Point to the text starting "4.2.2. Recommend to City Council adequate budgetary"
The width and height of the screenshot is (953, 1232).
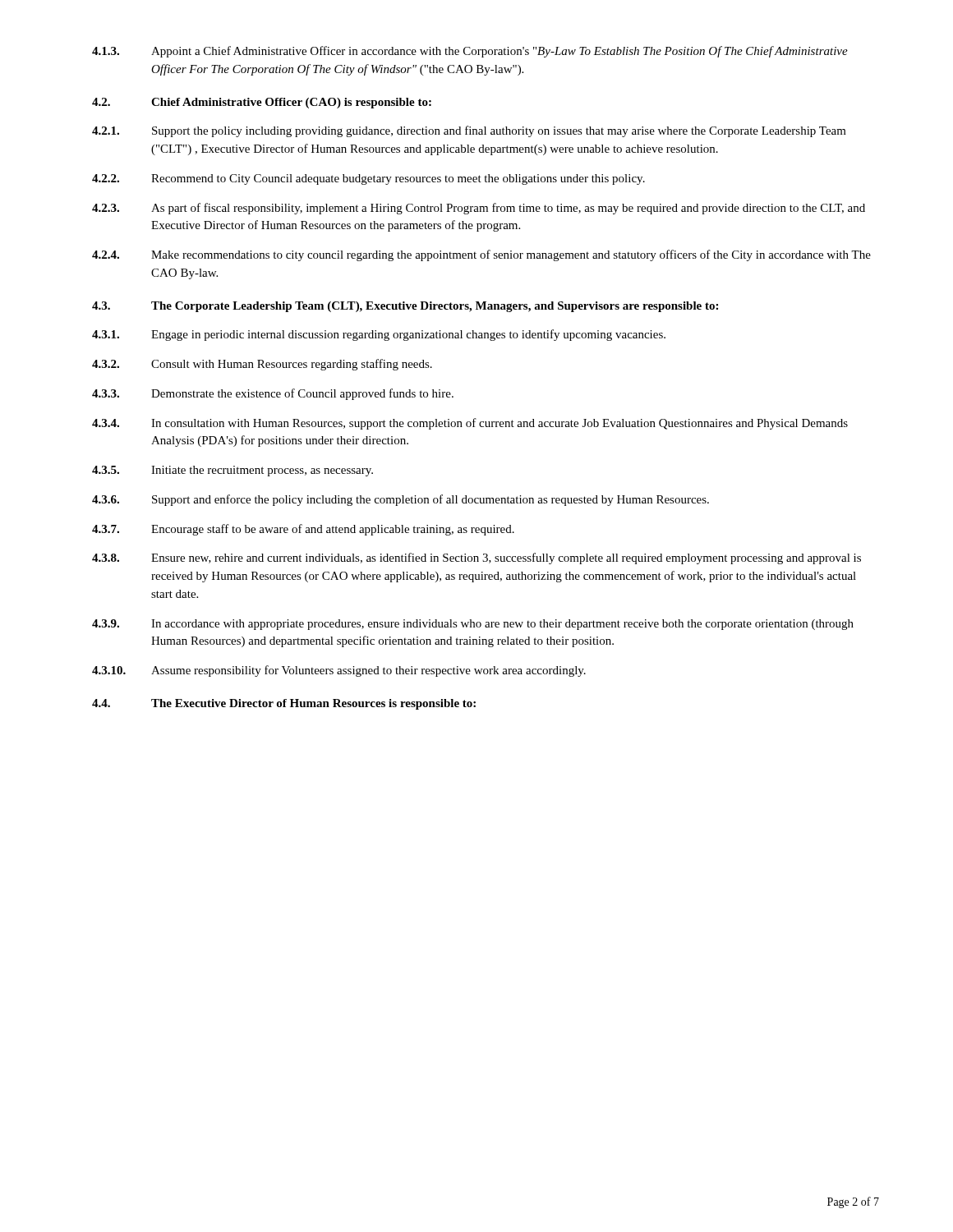pos(486,179)
